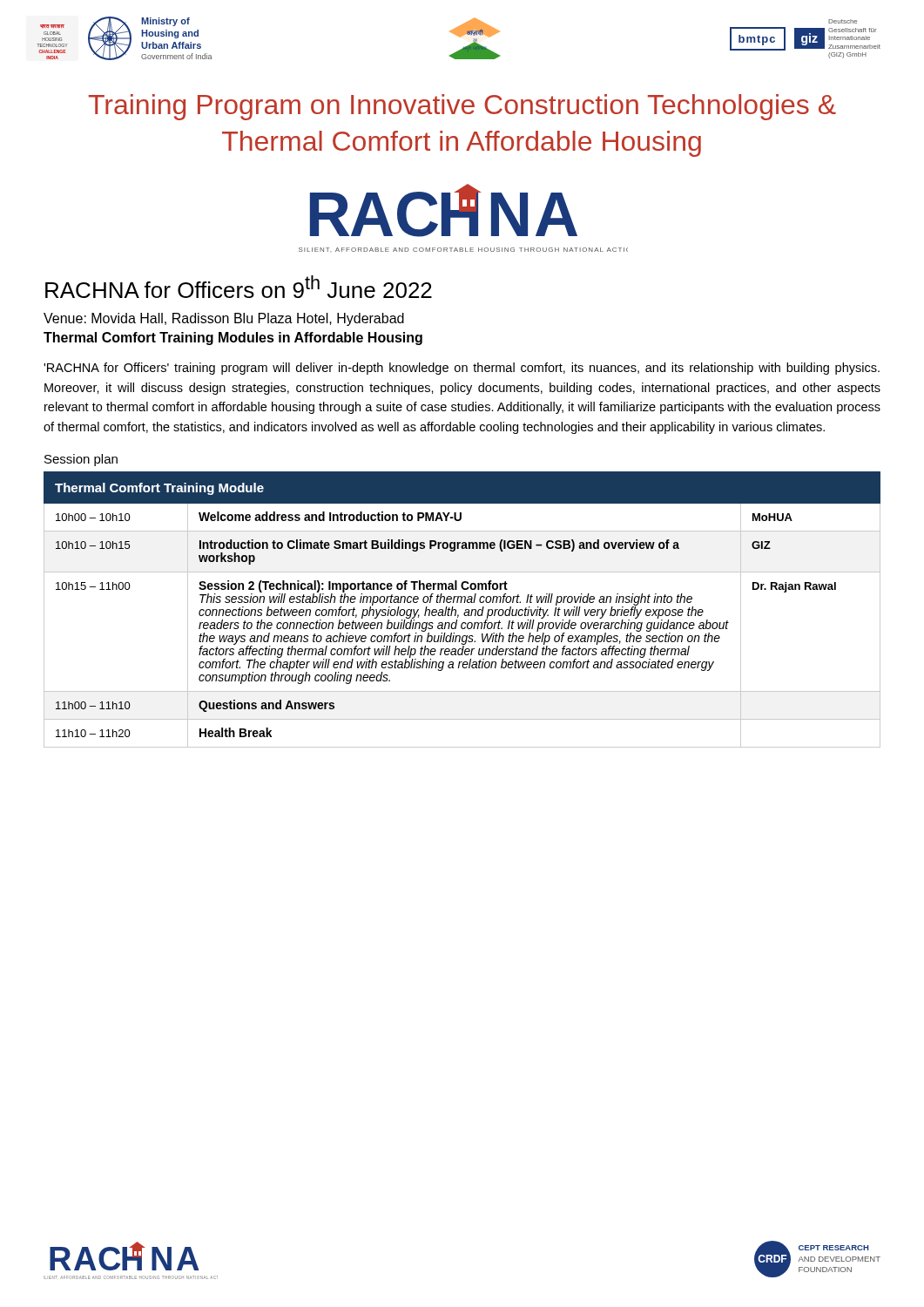Click on the text that reads "Session plan"
The width and height of the screenshot is (924, 1307).
point(81,459)
